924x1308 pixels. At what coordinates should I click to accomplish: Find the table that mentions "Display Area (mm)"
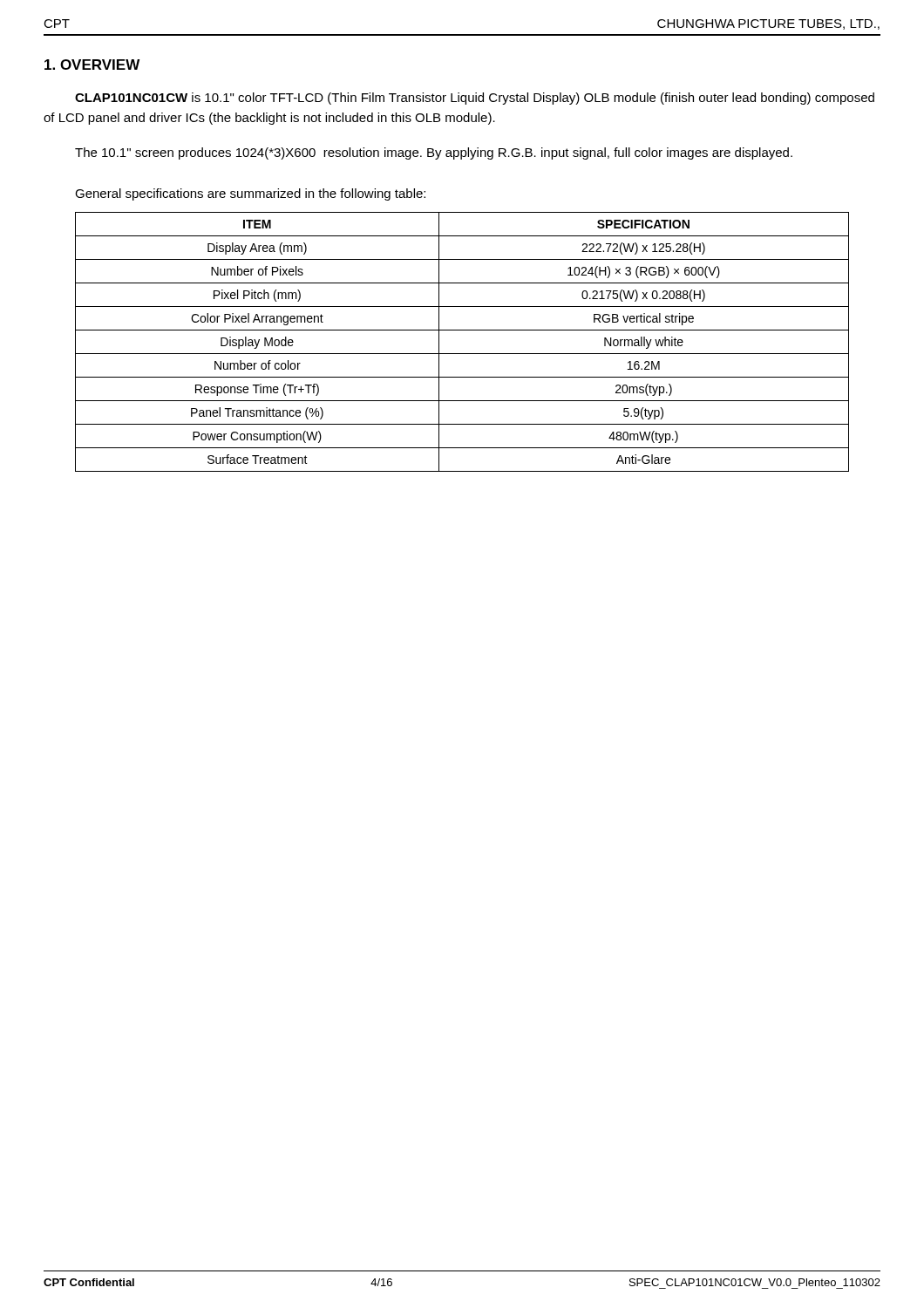(x=462, y=342)
